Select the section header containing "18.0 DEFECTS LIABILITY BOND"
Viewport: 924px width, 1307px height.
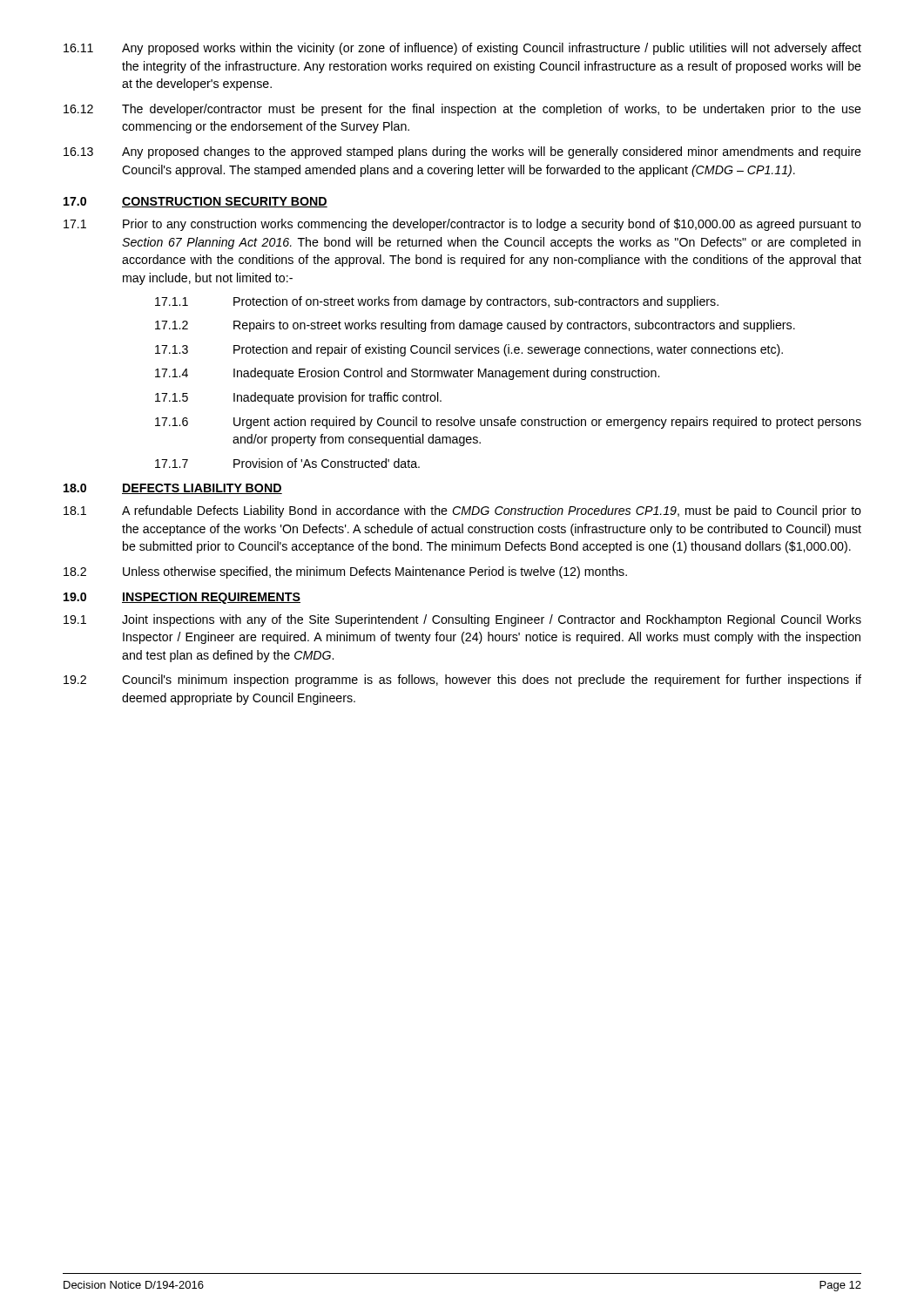172,488
